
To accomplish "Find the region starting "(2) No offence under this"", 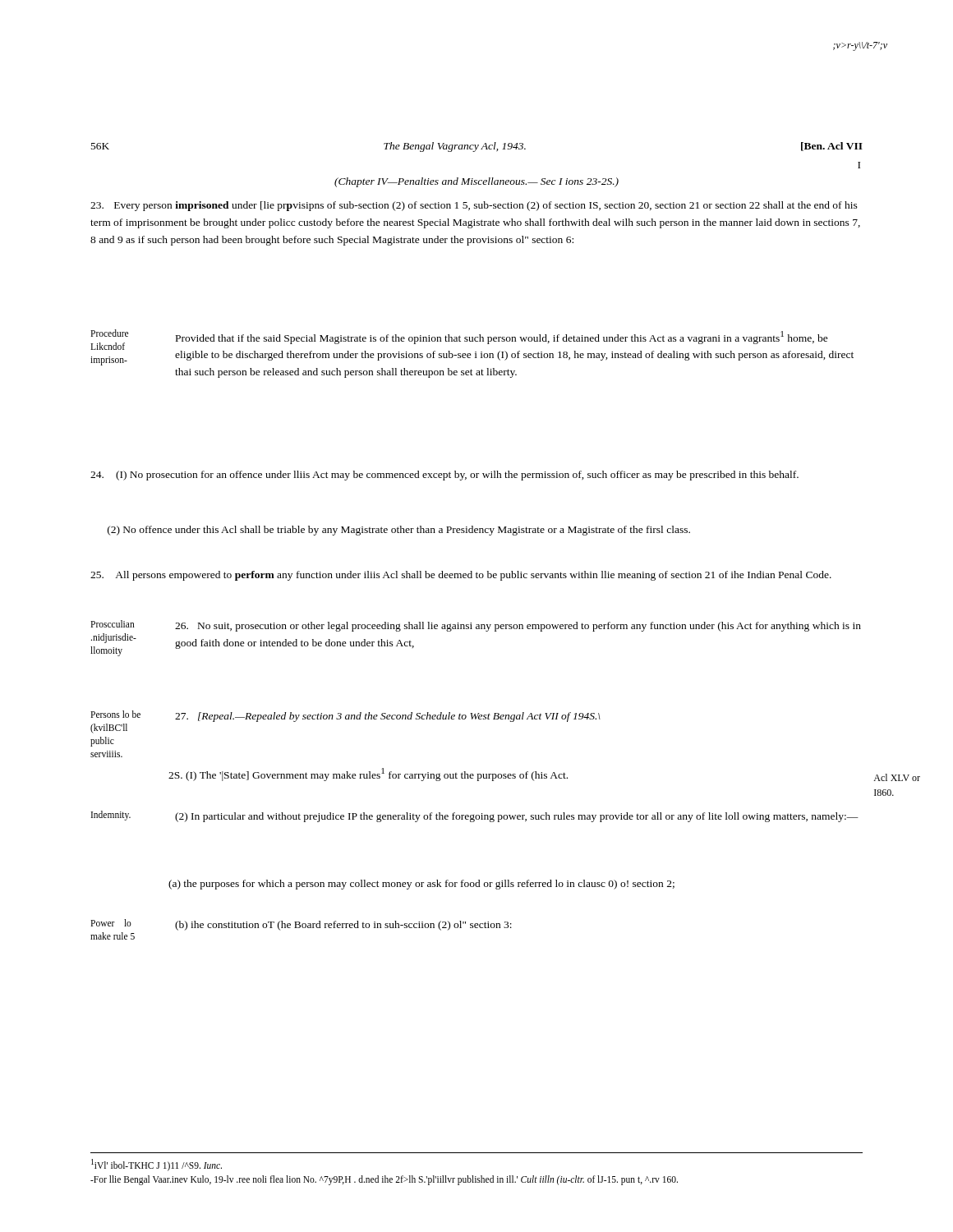I will pos(391,529).
